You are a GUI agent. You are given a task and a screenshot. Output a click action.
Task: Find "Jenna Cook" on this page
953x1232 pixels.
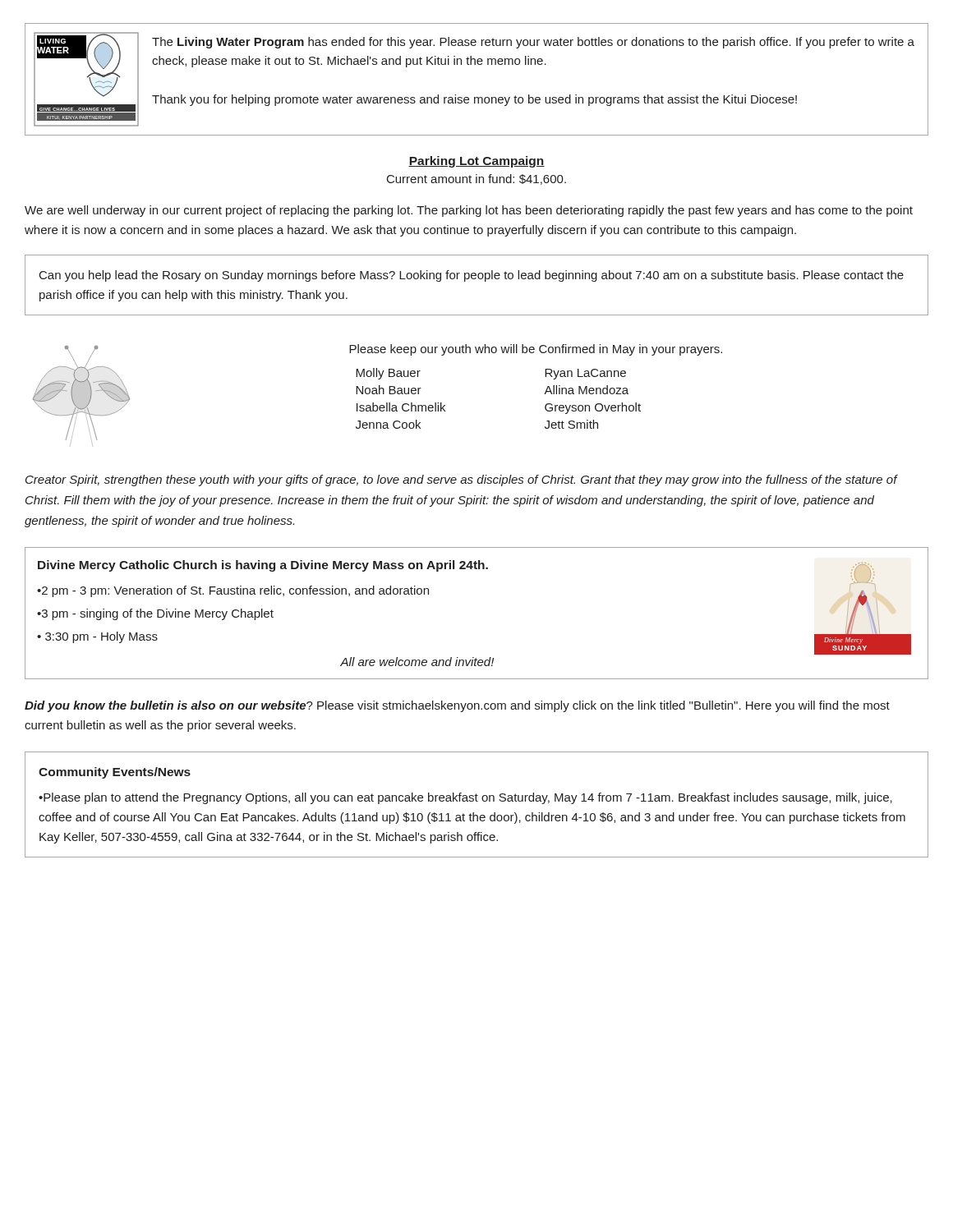point(388,424)
